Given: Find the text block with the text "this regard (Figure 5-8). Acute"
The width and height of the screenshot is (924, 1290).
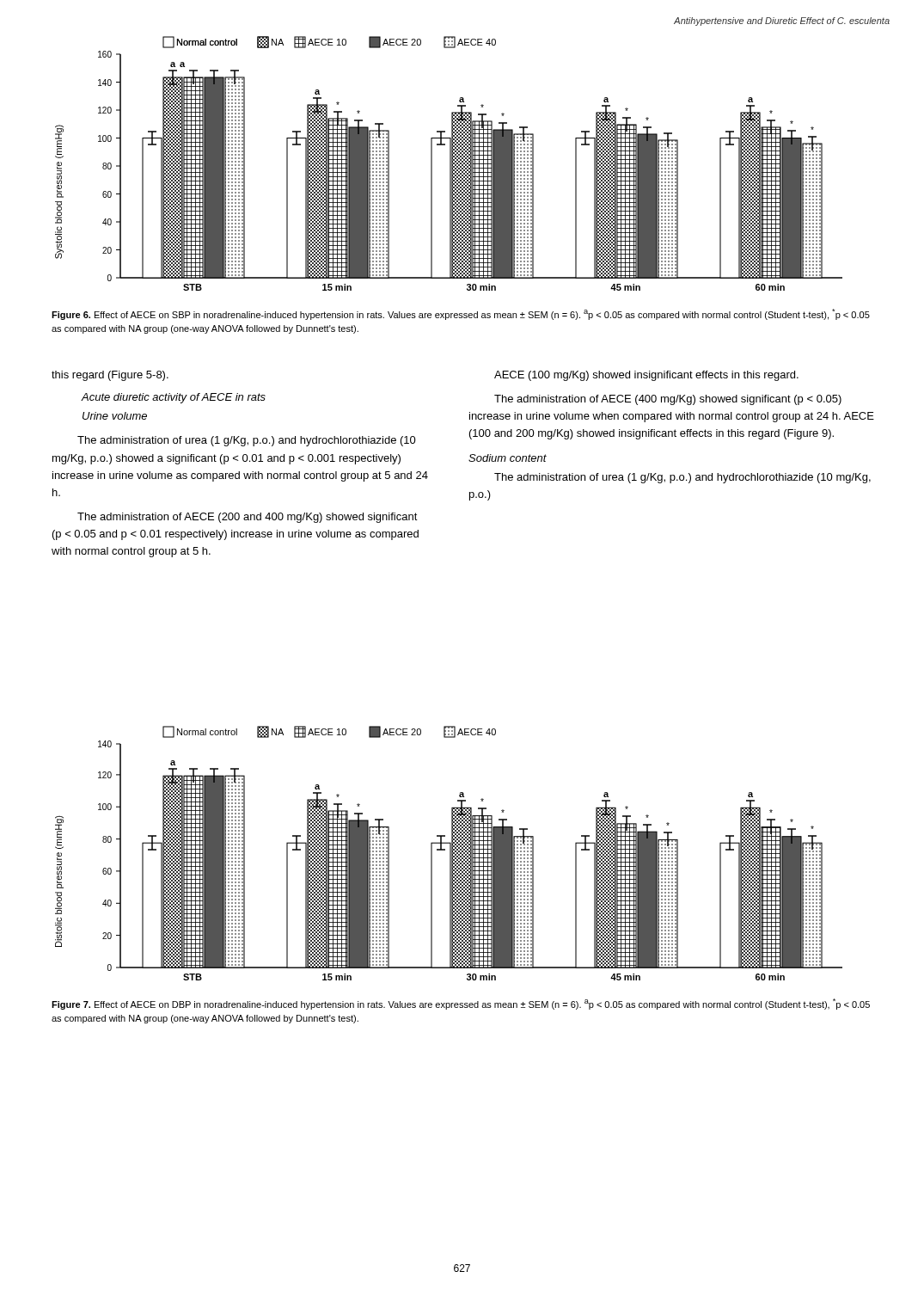Looking at the screenshot, I should [241, 463].
